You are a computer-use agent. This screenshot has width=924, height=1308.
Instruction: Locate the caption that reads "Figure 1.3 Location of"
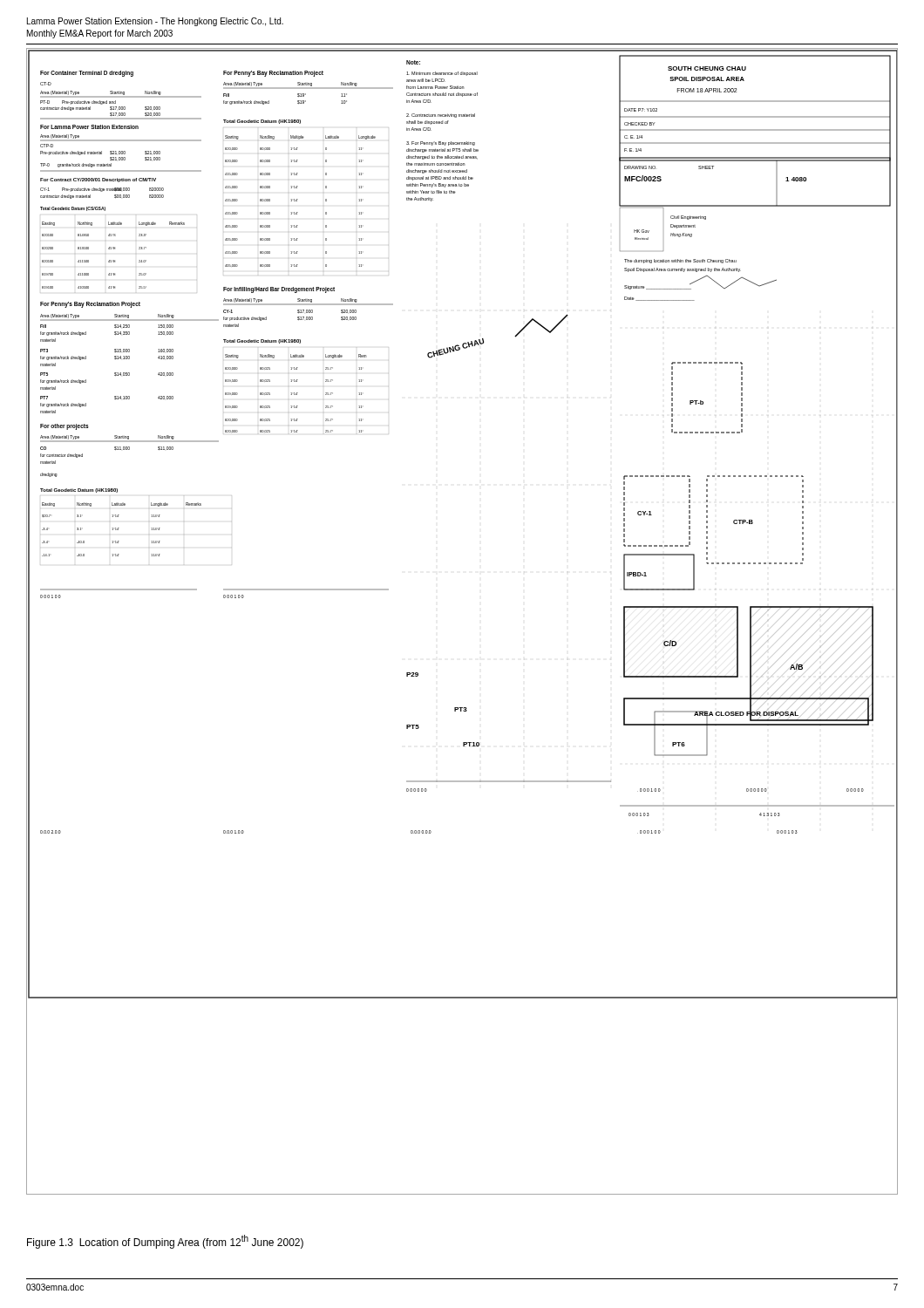[165, 1241]
